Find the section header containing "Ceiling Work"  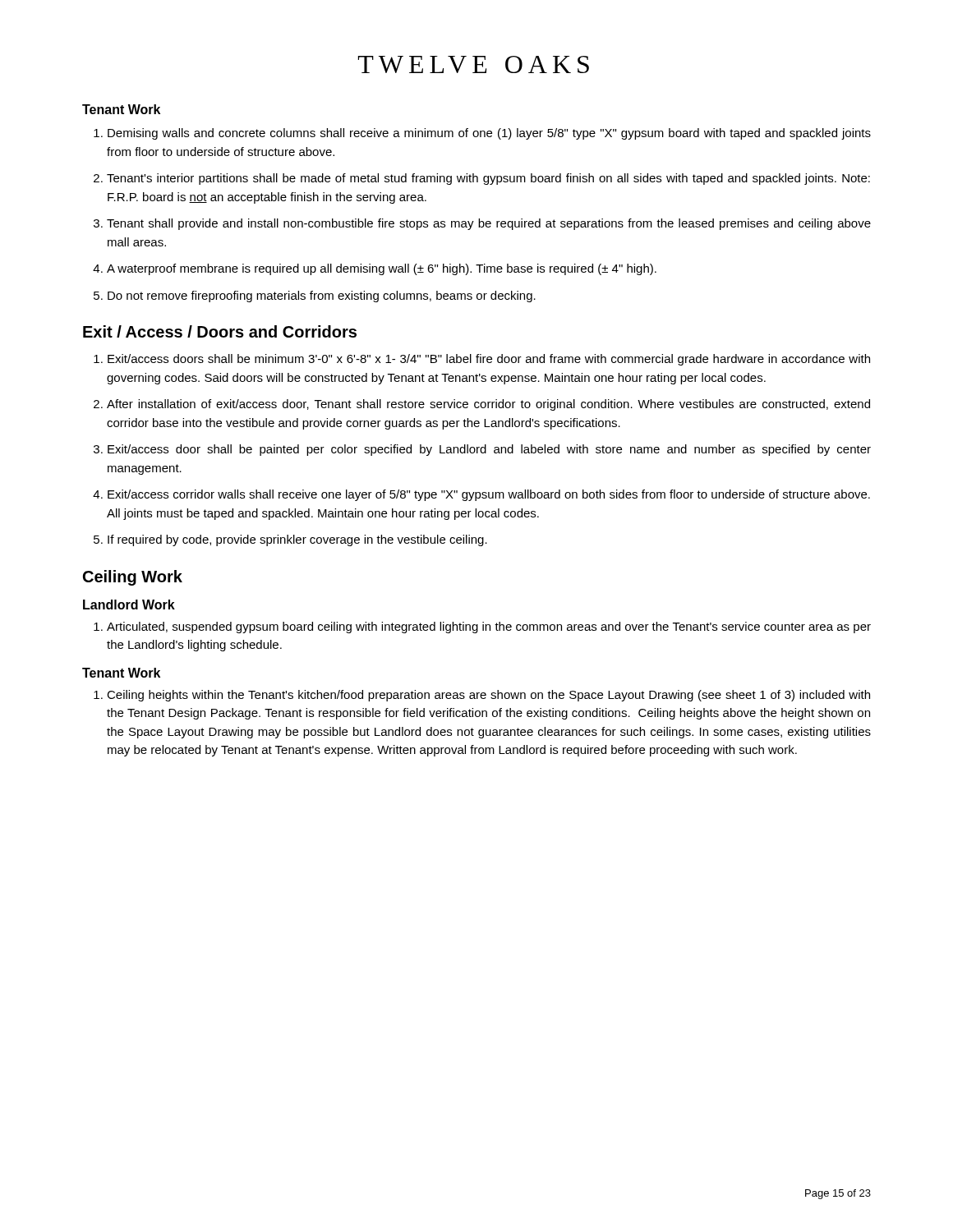tap(132, 576)
